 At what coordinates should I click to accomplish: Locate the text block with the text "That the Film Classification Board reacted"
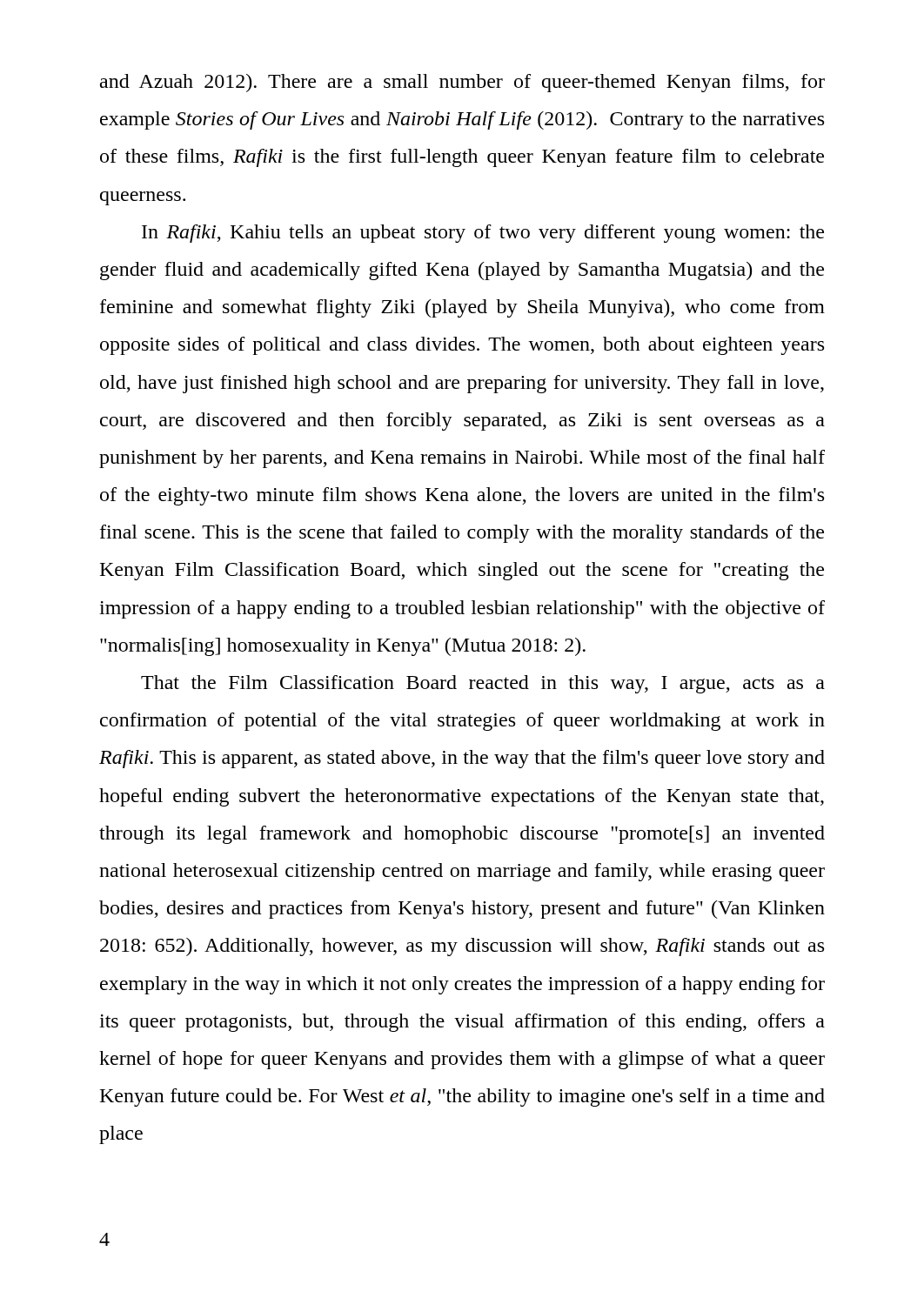(462, 908)
